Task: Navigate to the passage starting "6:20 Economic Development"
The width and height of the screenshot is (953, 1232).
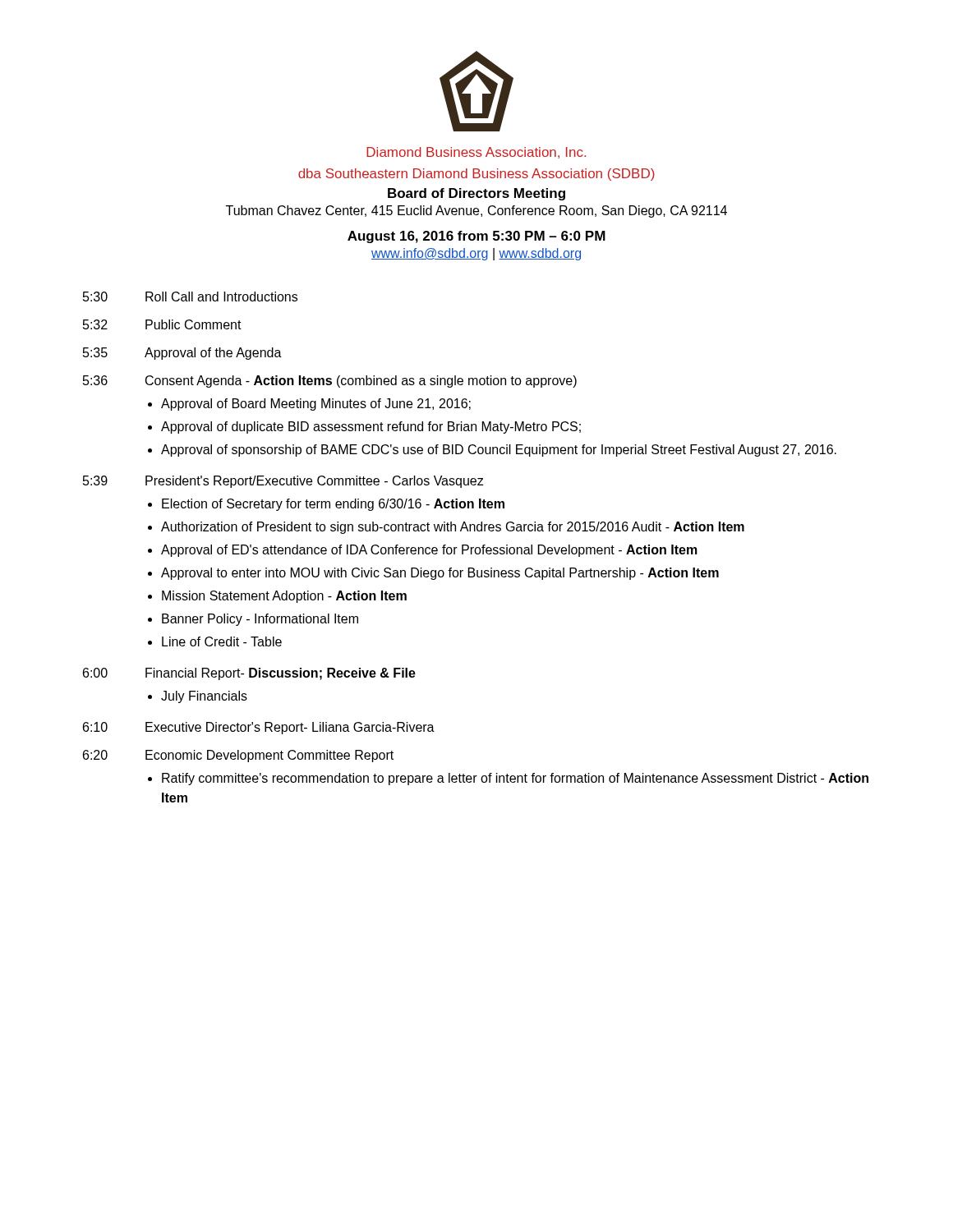Action: click(x=476, y=779)
